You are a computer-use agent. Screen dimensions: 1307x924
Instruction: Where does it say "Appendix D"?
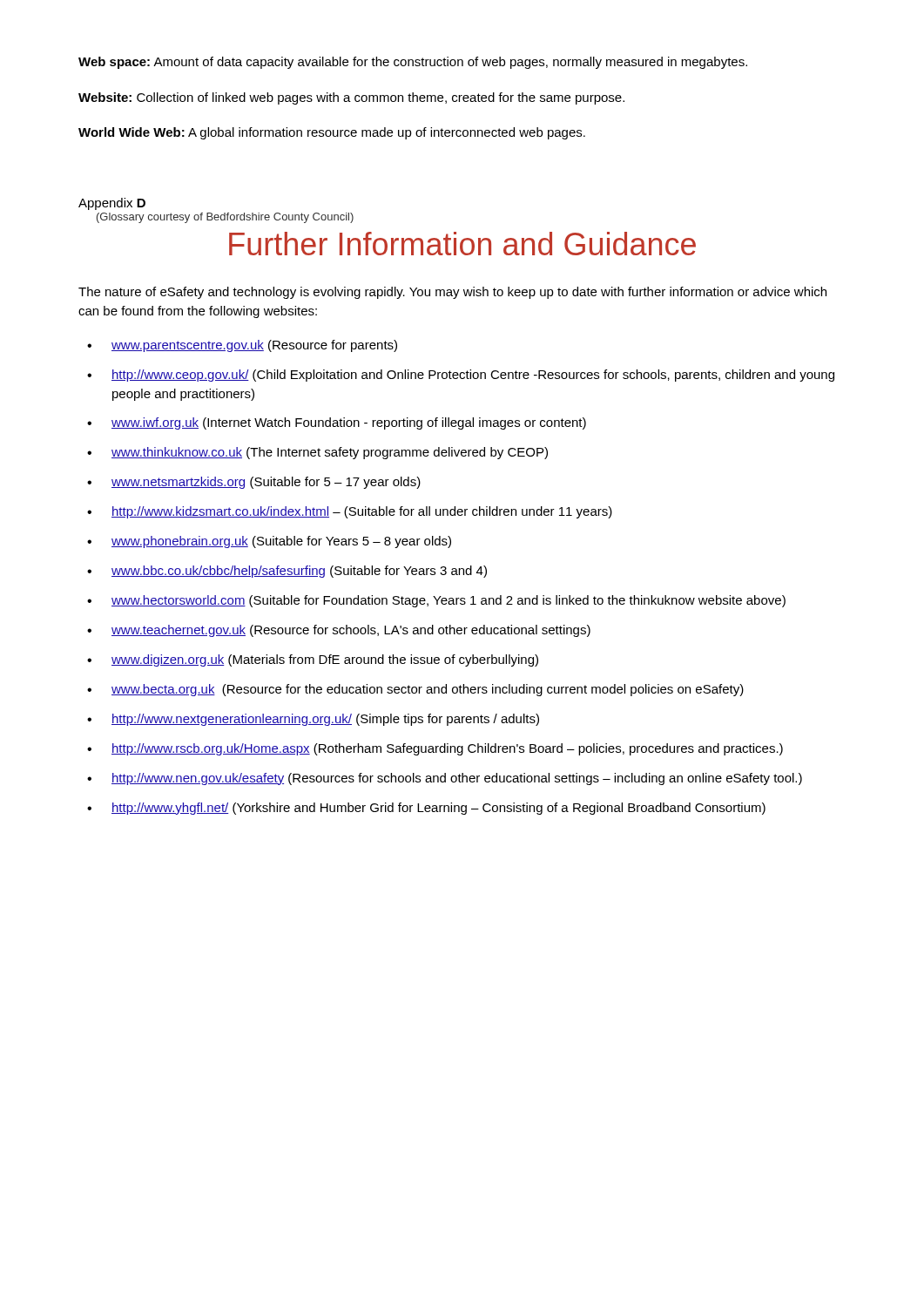[x=112, y=202]
